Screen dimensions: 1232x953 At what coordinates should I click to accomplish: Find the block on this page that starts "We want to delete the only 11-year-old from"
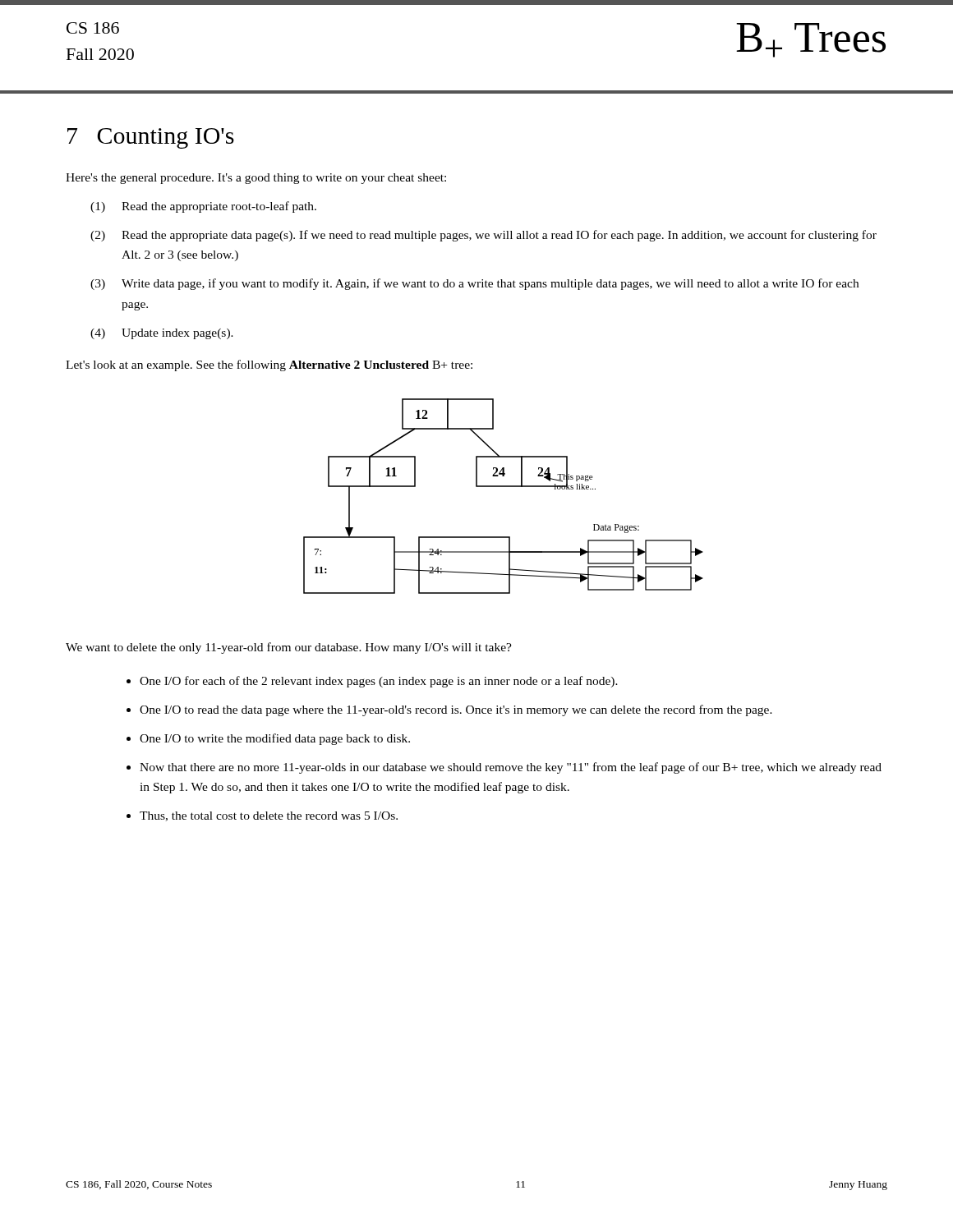(289, 647)
